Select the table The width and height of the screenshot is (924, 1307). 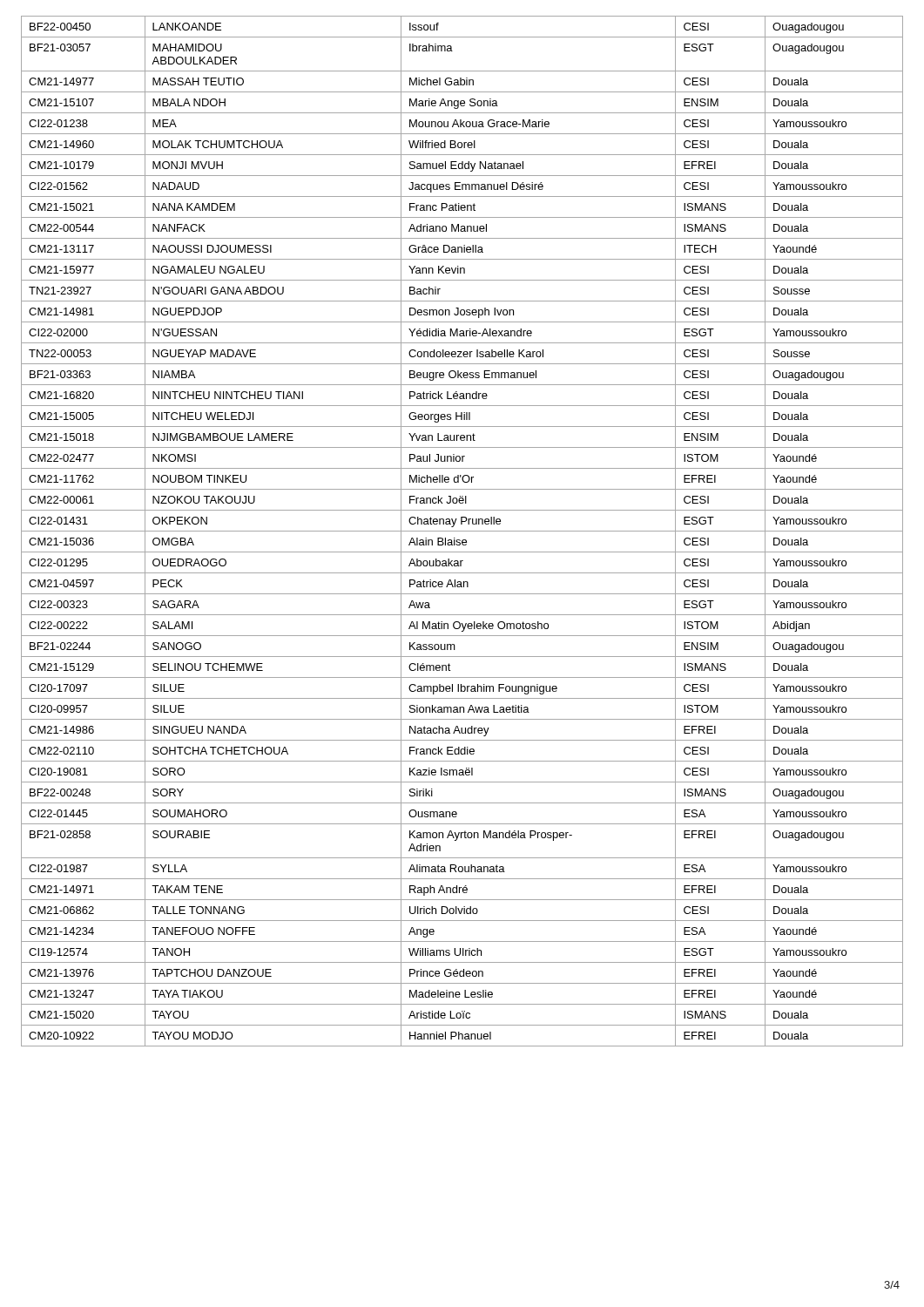tap(462, 531)
